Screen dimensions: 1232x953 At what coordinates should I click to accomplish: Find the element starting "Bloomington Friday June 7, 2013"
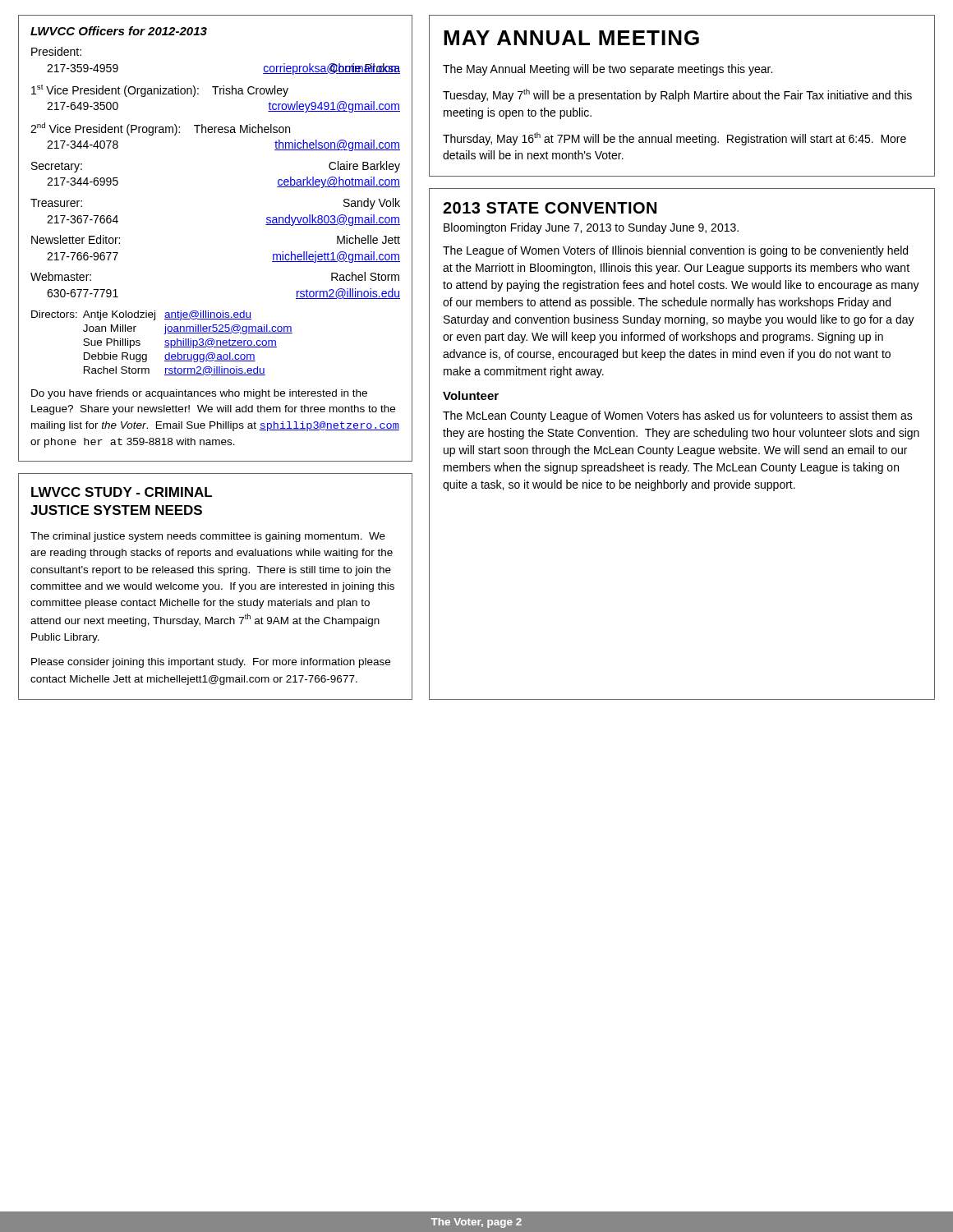(x=591, y=228)
